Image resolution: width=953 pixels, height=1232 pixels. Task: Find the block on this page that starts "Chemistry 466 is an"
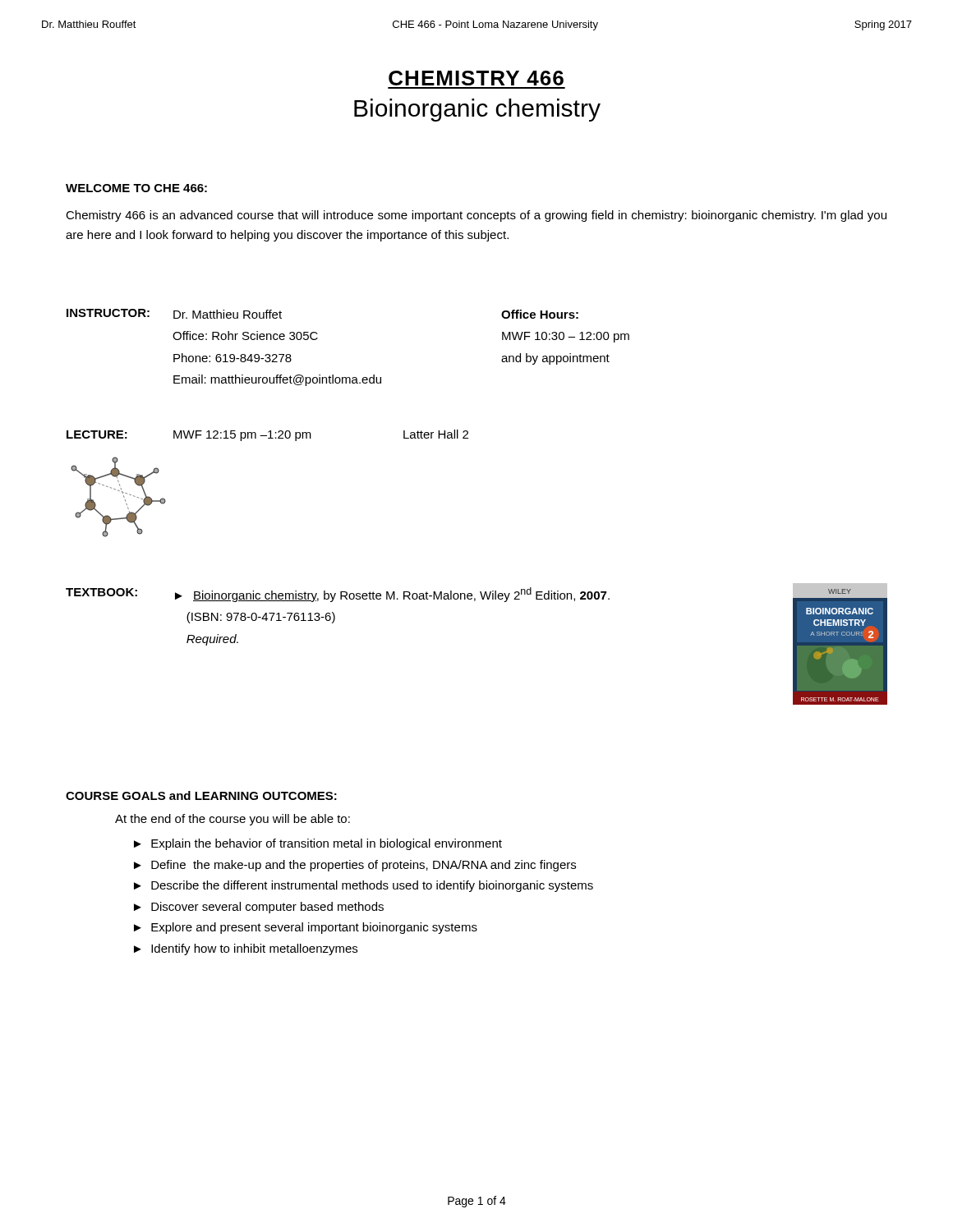click(476, 225)
